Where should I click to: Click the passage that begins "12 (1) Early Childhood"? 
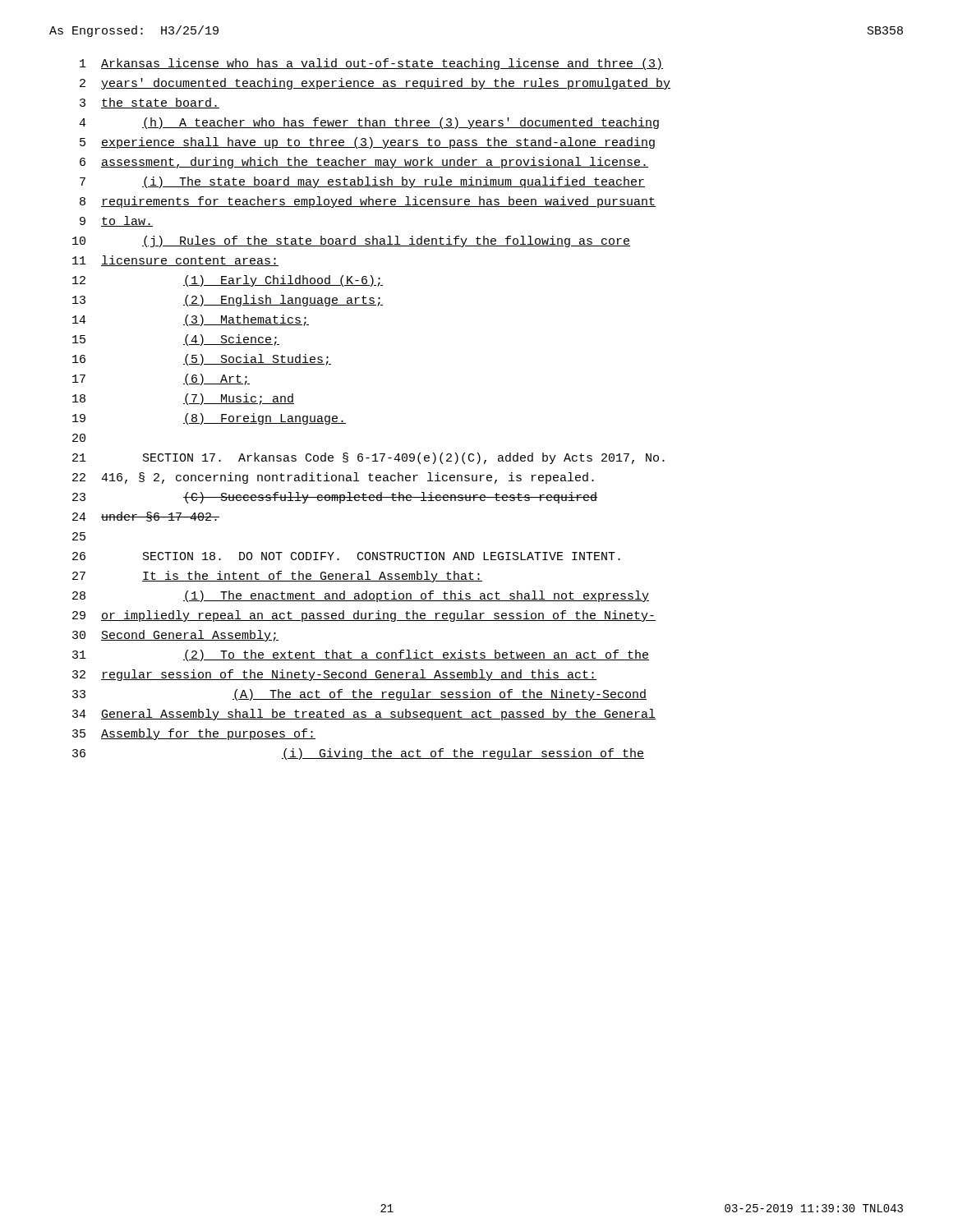[228, 281]
